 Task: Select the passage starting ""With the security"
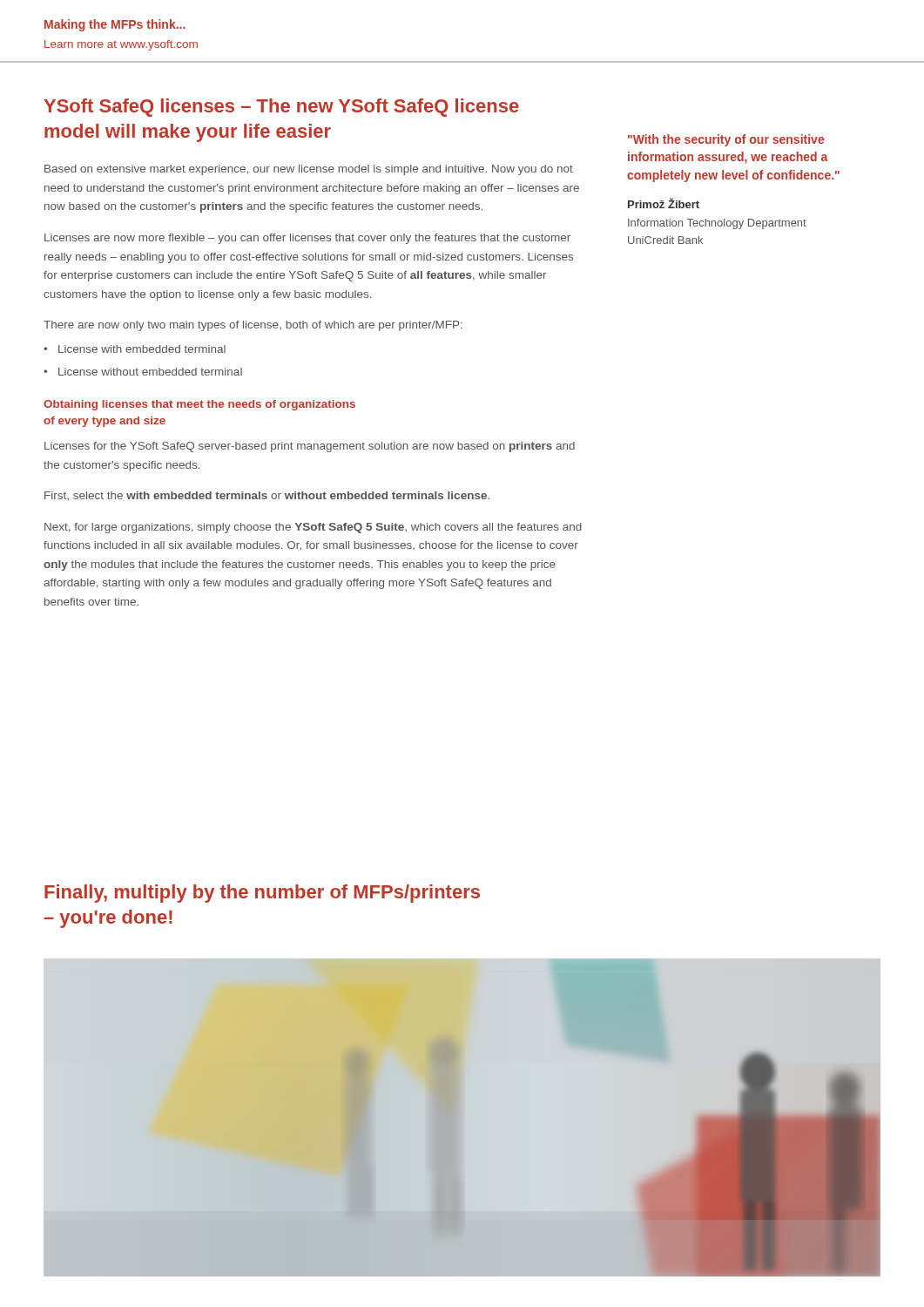[x=734, y=157]
